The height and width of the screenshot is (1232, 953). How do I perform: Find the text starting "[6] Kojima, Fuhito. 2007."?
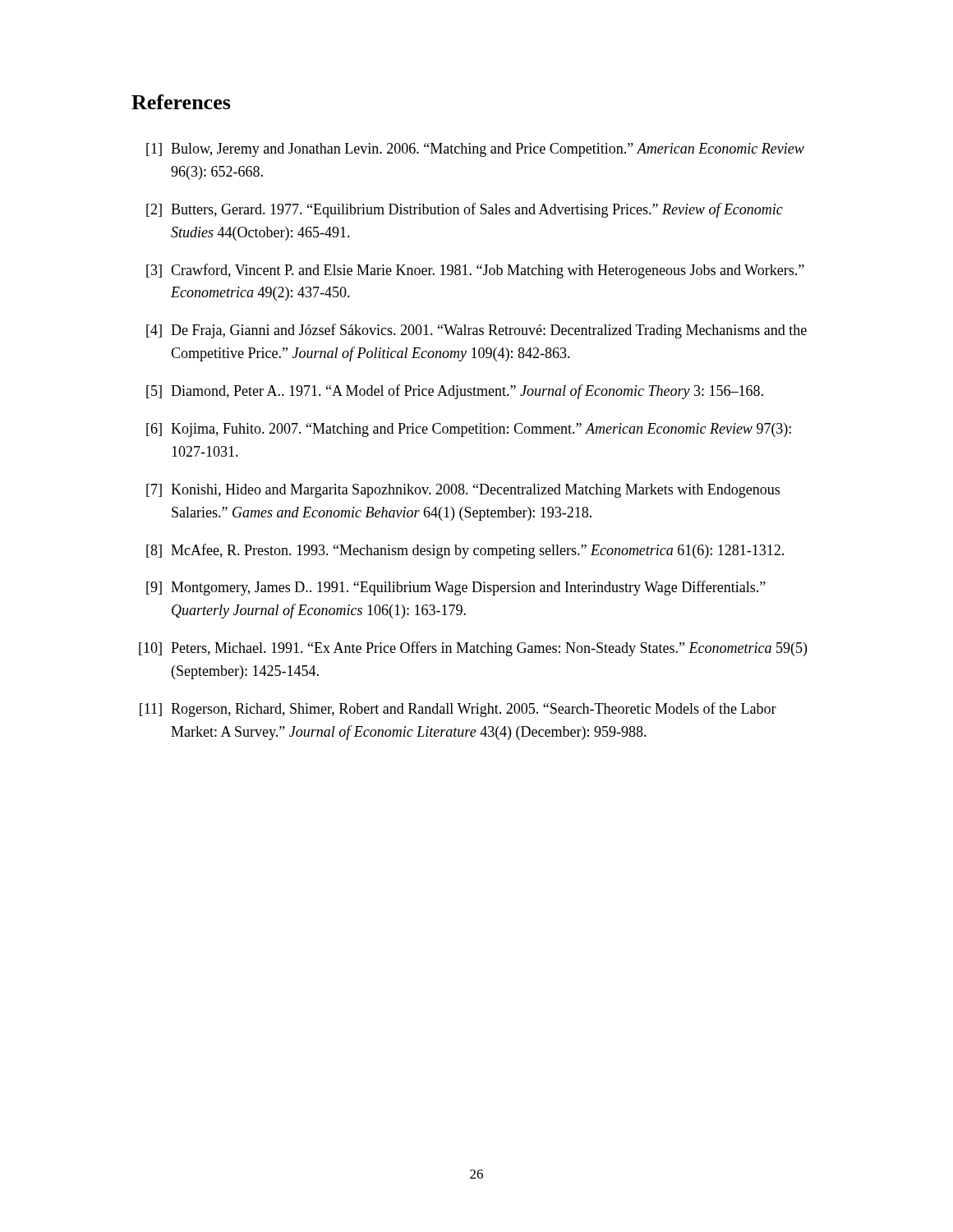click(476, 441)
